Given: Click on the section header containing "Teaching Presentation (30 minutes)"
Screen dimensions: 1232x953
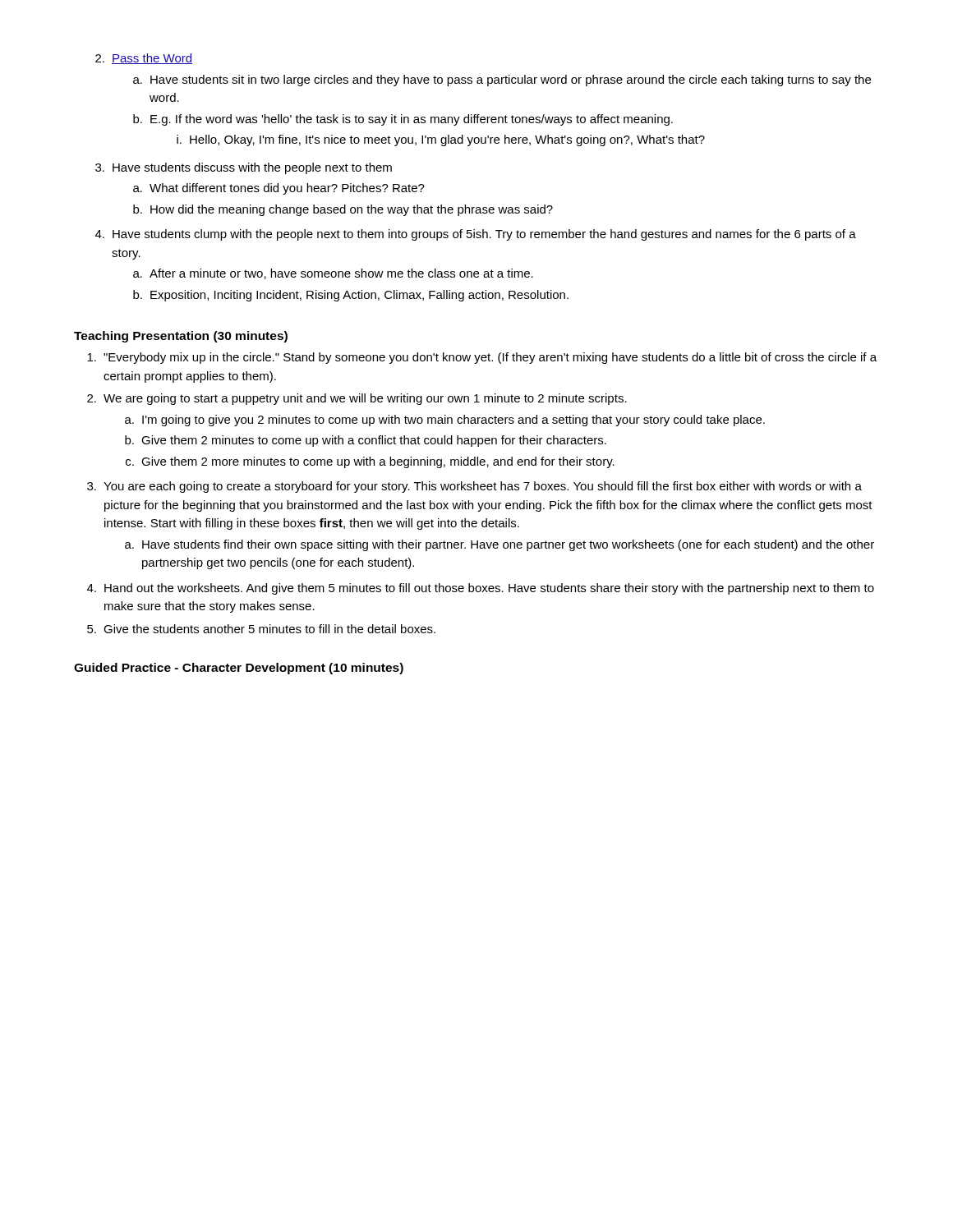Looking at the screenshot, I should [181, 336].
